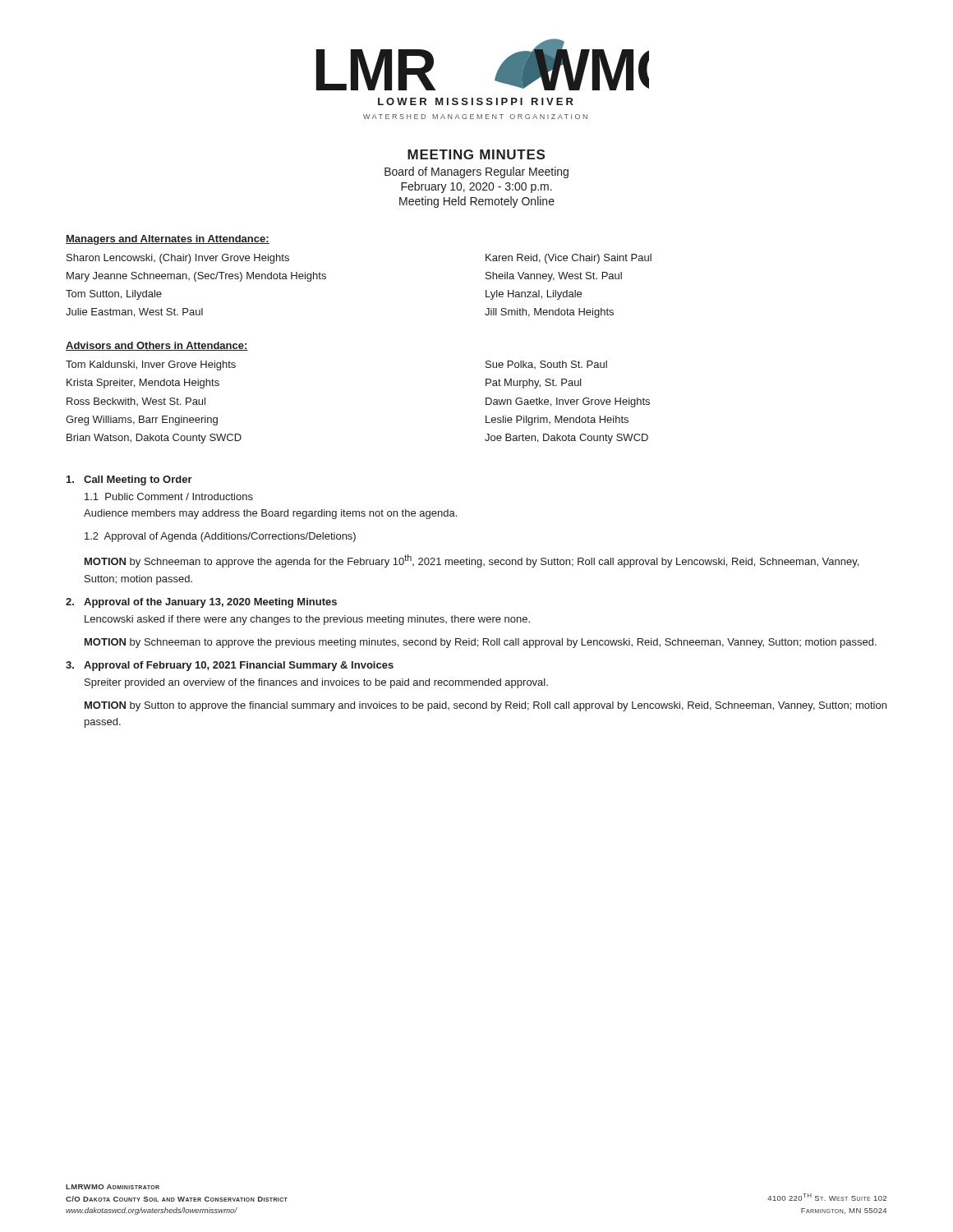Locate the text starting "2 Approval of Agenda"
Image resolution: width=953 pixels, height=1232 pixels.
[220, 536]
